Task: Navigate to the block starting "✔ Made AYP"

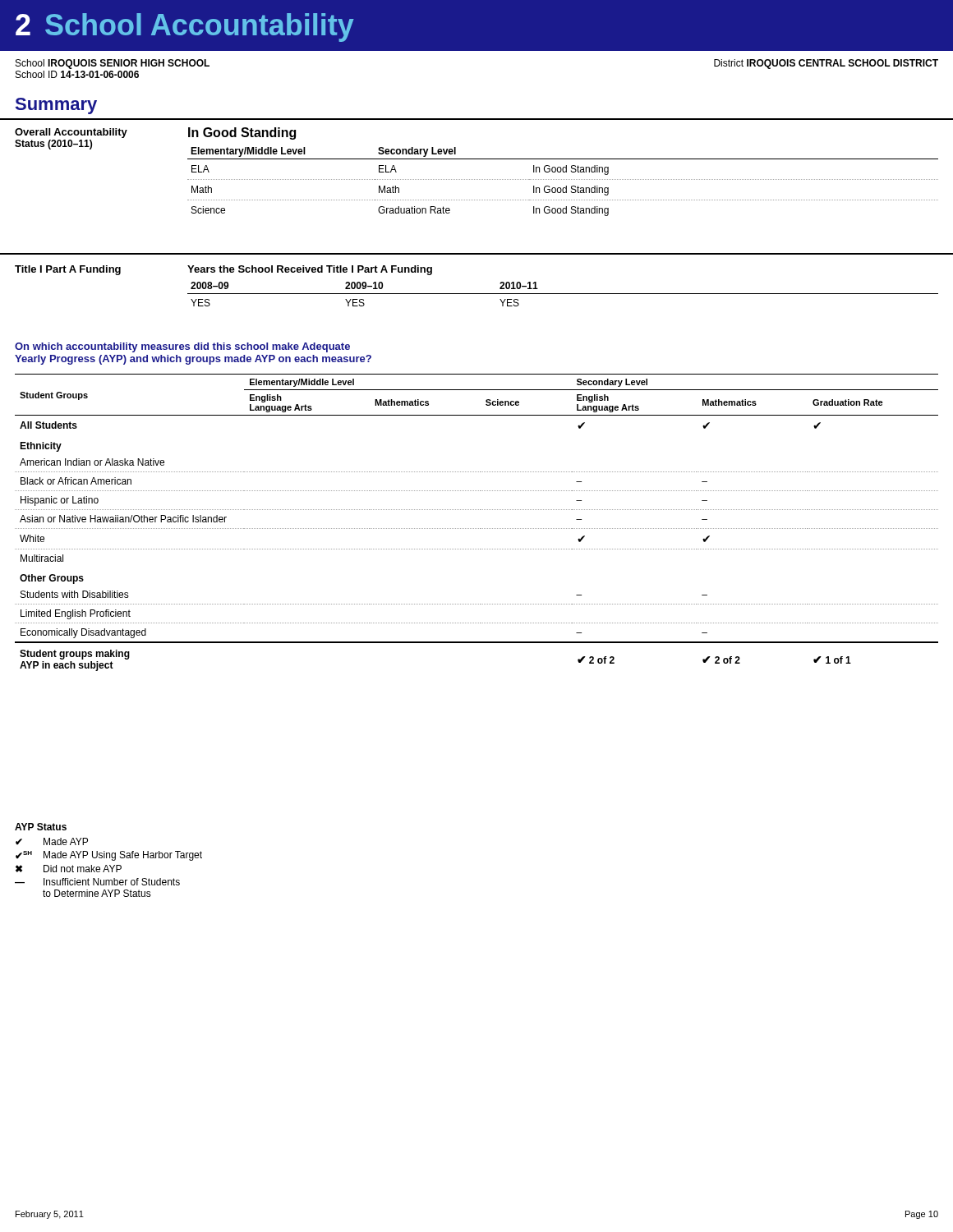Action: (52, 842)
